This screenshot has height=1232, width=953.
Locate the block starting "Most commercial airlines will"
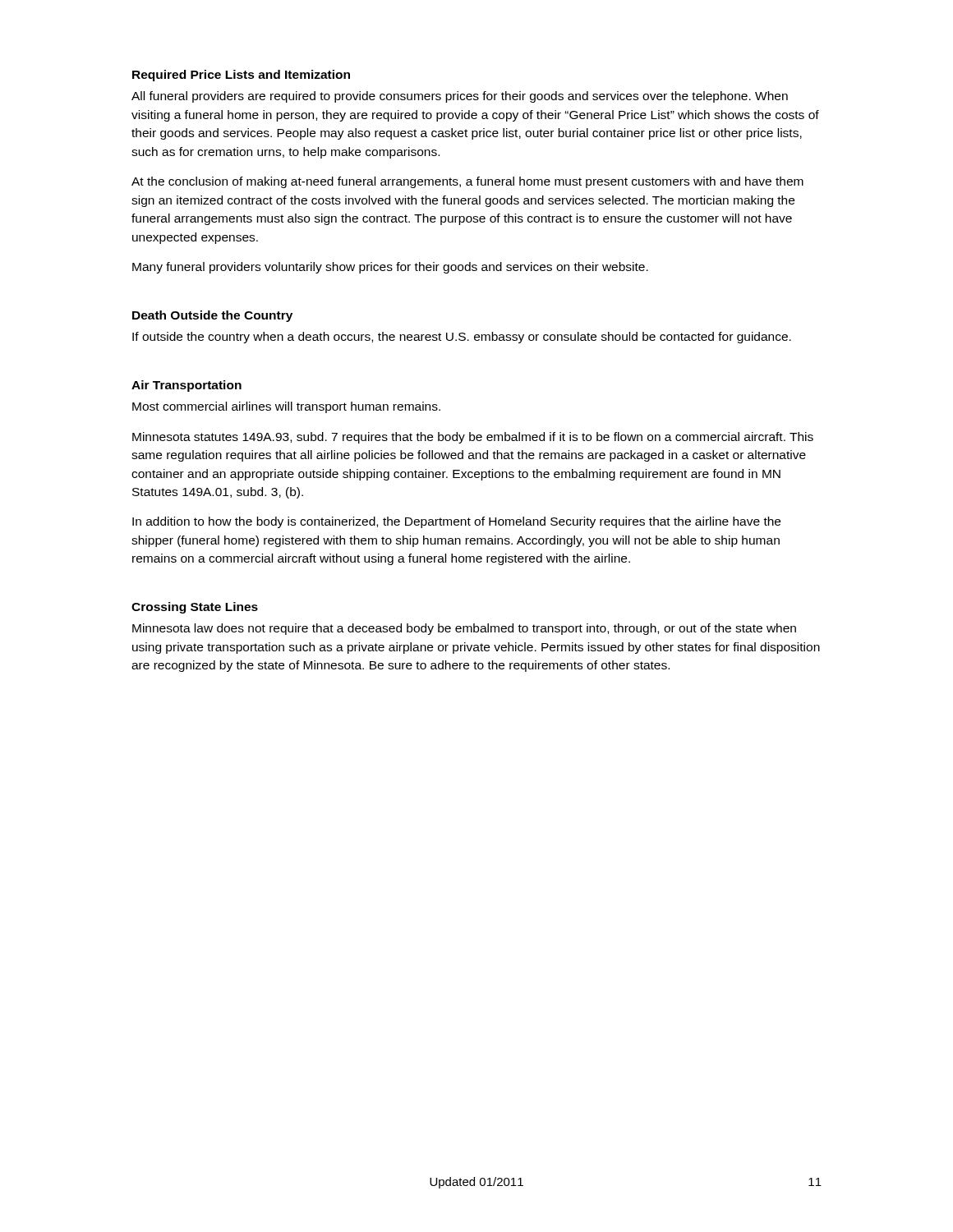click(286, 406)
